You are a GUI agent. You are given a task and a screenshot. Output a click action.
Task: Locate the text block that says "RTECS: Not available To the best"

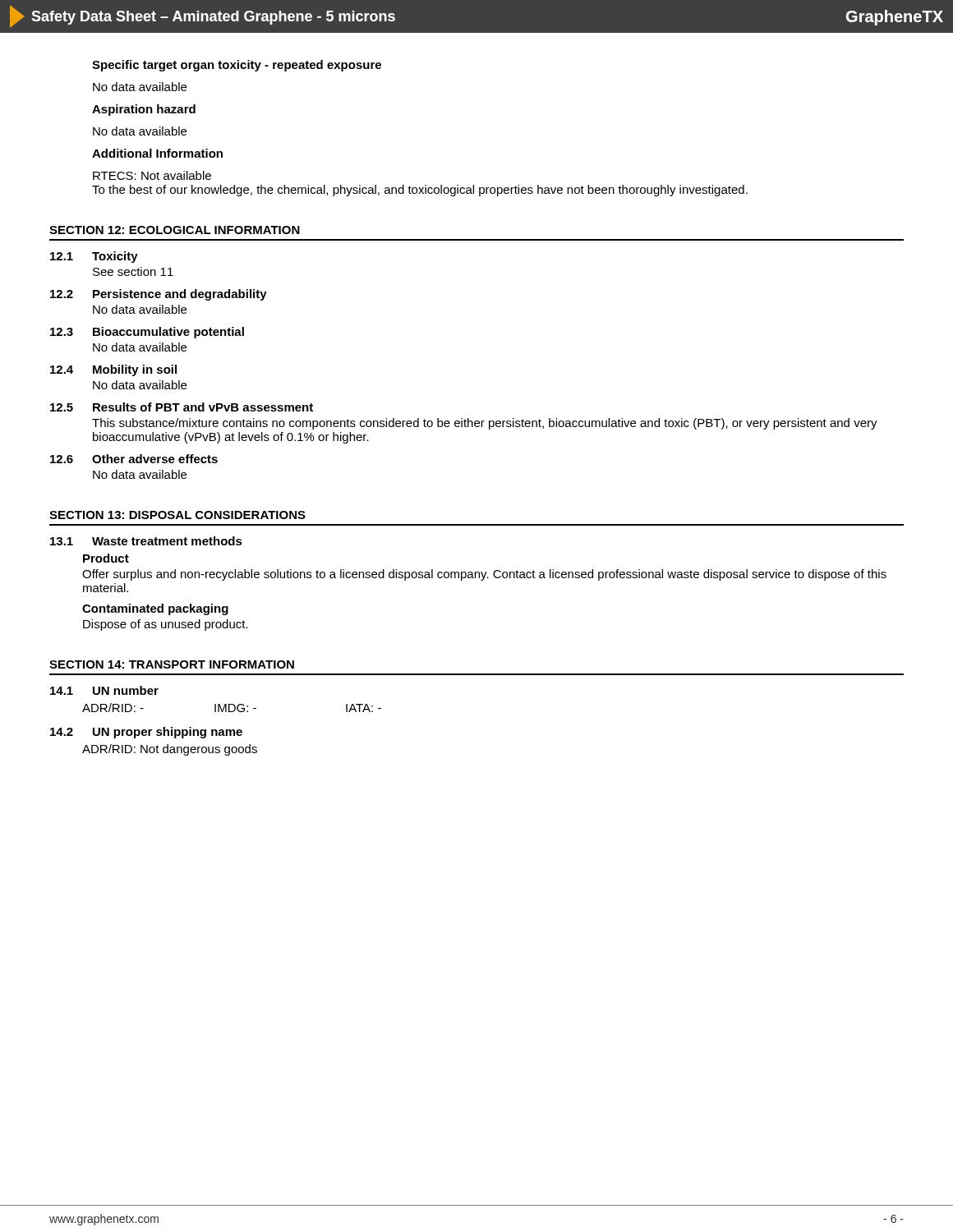tap(498, 182)
